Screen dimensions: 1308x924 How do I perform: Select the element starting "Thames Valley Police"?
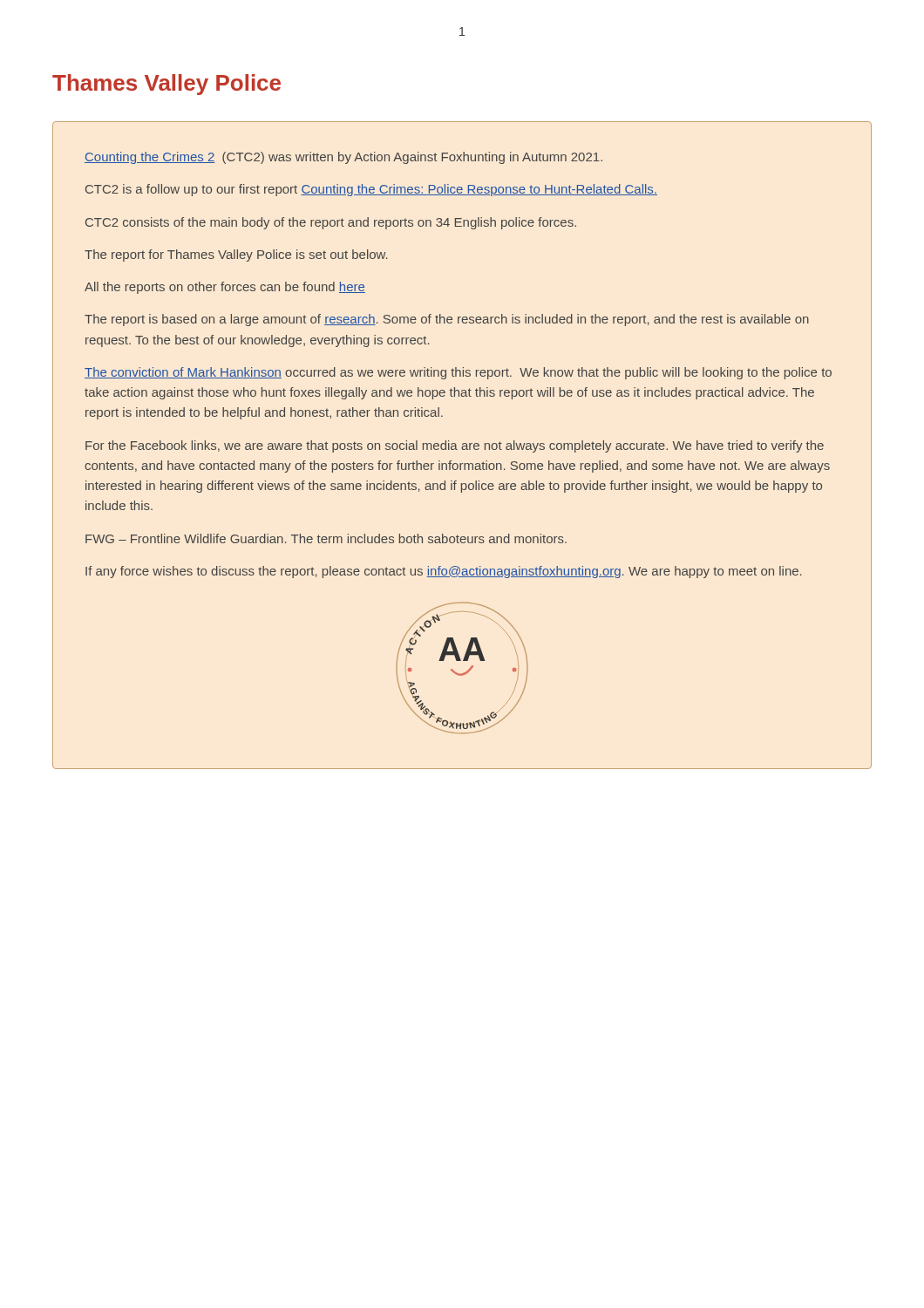pyautogui.click(x=167, y=83)
